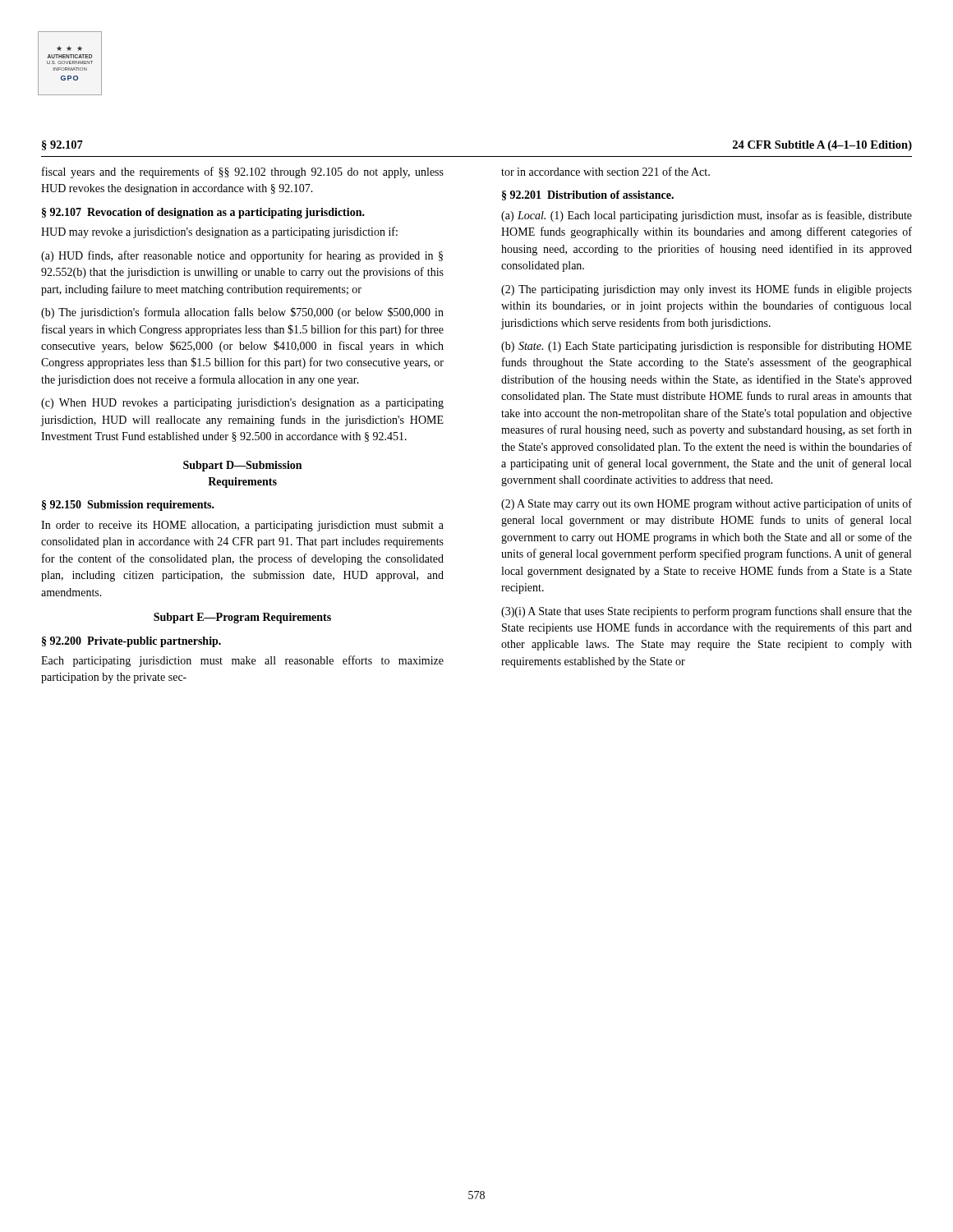This screenshot has width=953, height=1232.
Task: Locate the text block containing "(c) When HUD revokes a"
Action: click(242, 420)
